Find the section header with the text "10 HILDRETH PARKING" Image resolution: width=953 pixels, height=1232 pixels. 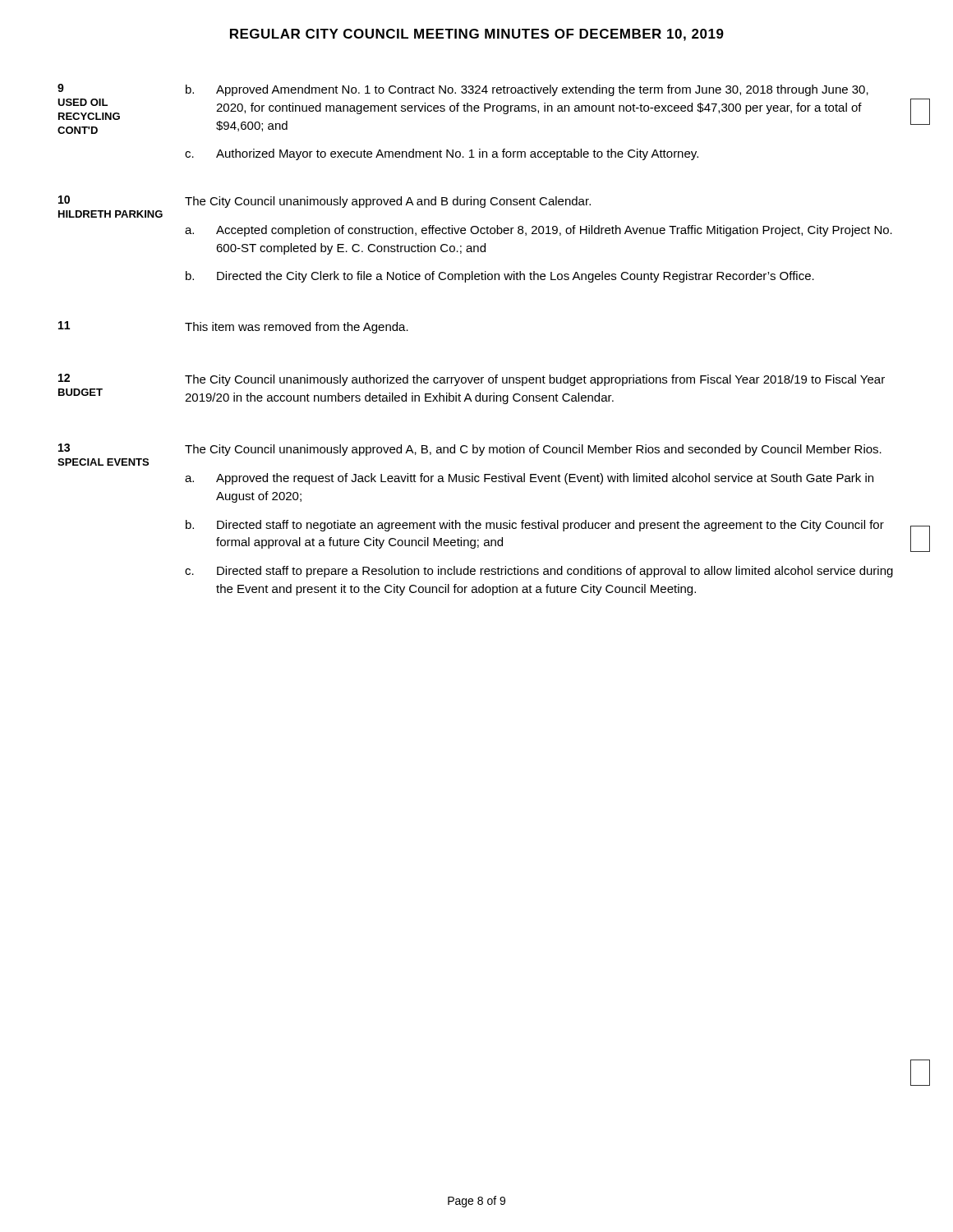click(x=117, y=207)
